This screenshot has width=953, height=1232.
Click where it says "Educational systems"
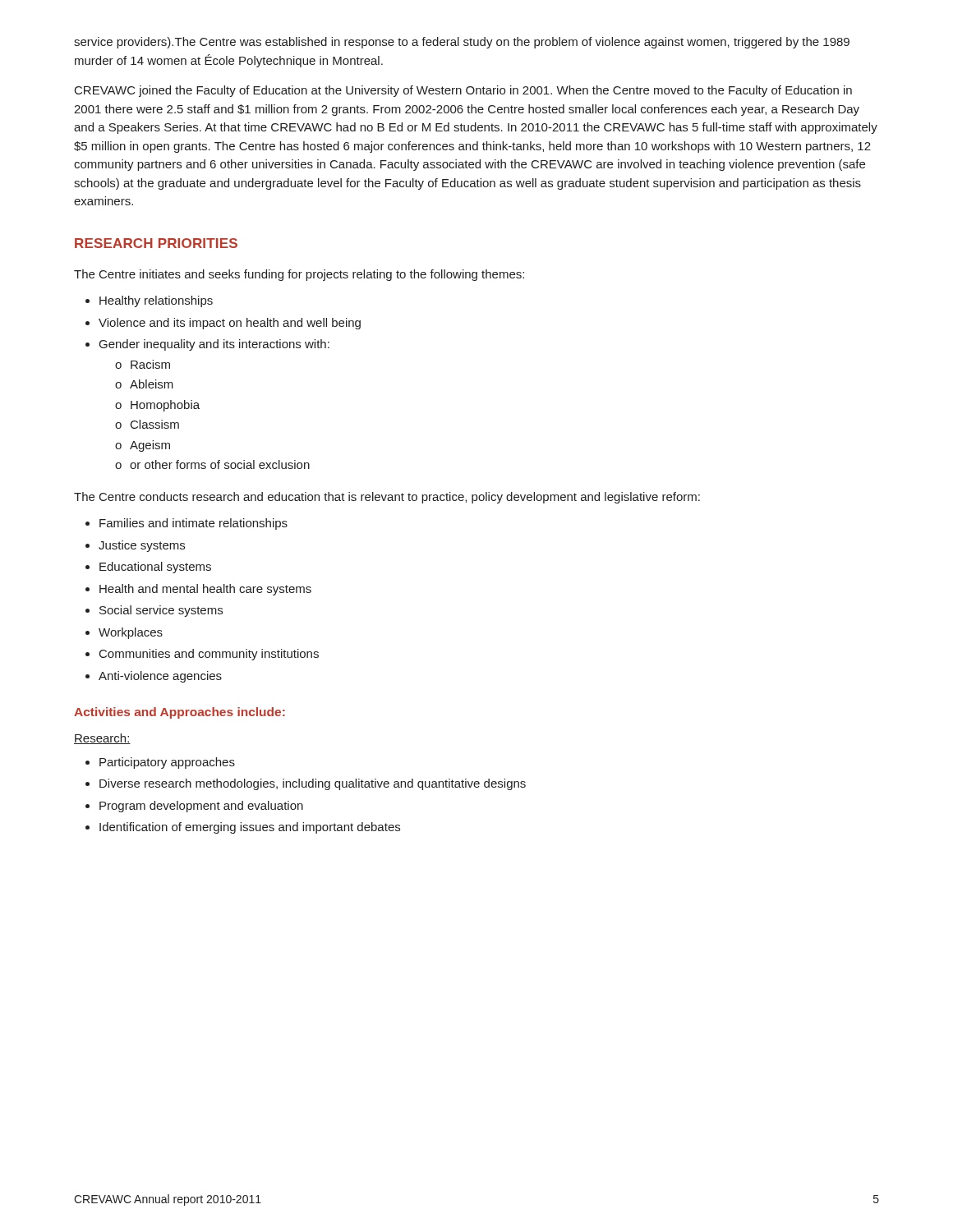coord(155,566)
